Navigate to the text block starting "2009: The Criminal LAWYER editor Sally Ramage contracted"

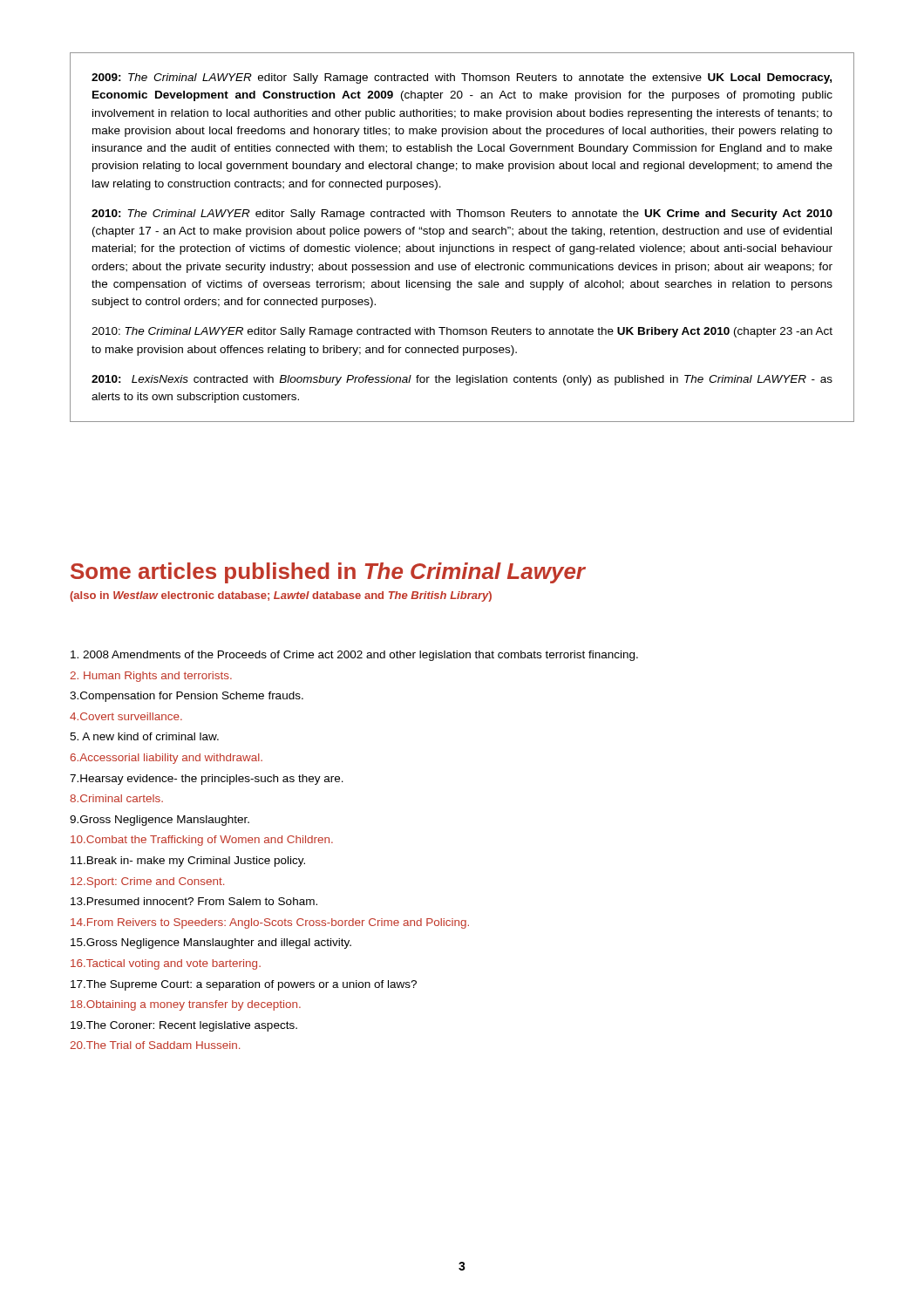462,237
